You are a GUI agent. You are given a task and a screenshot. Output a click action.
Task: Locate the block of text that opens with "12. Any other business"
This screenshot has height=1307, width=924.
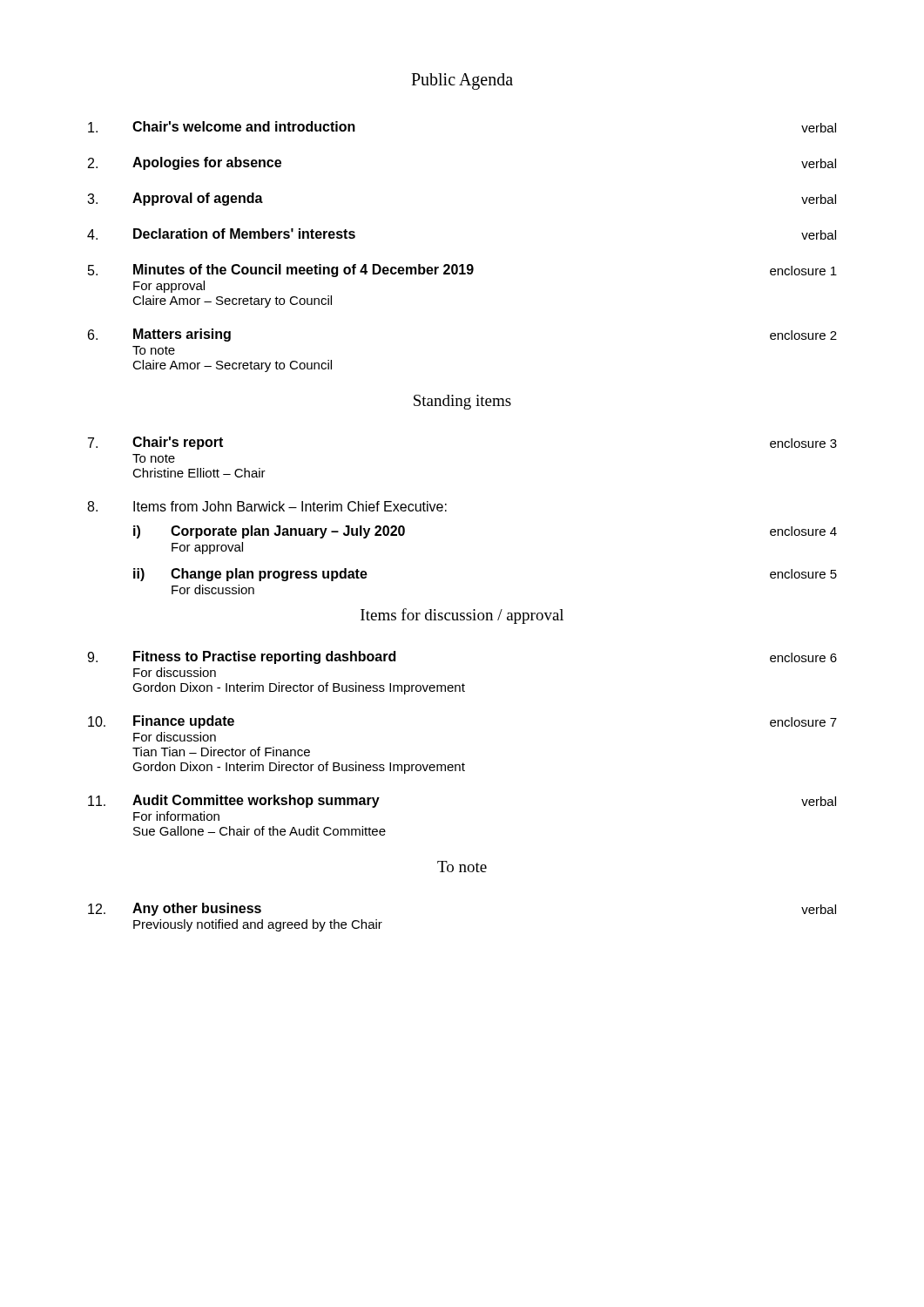pyautogui.click(x=195, y=909)
